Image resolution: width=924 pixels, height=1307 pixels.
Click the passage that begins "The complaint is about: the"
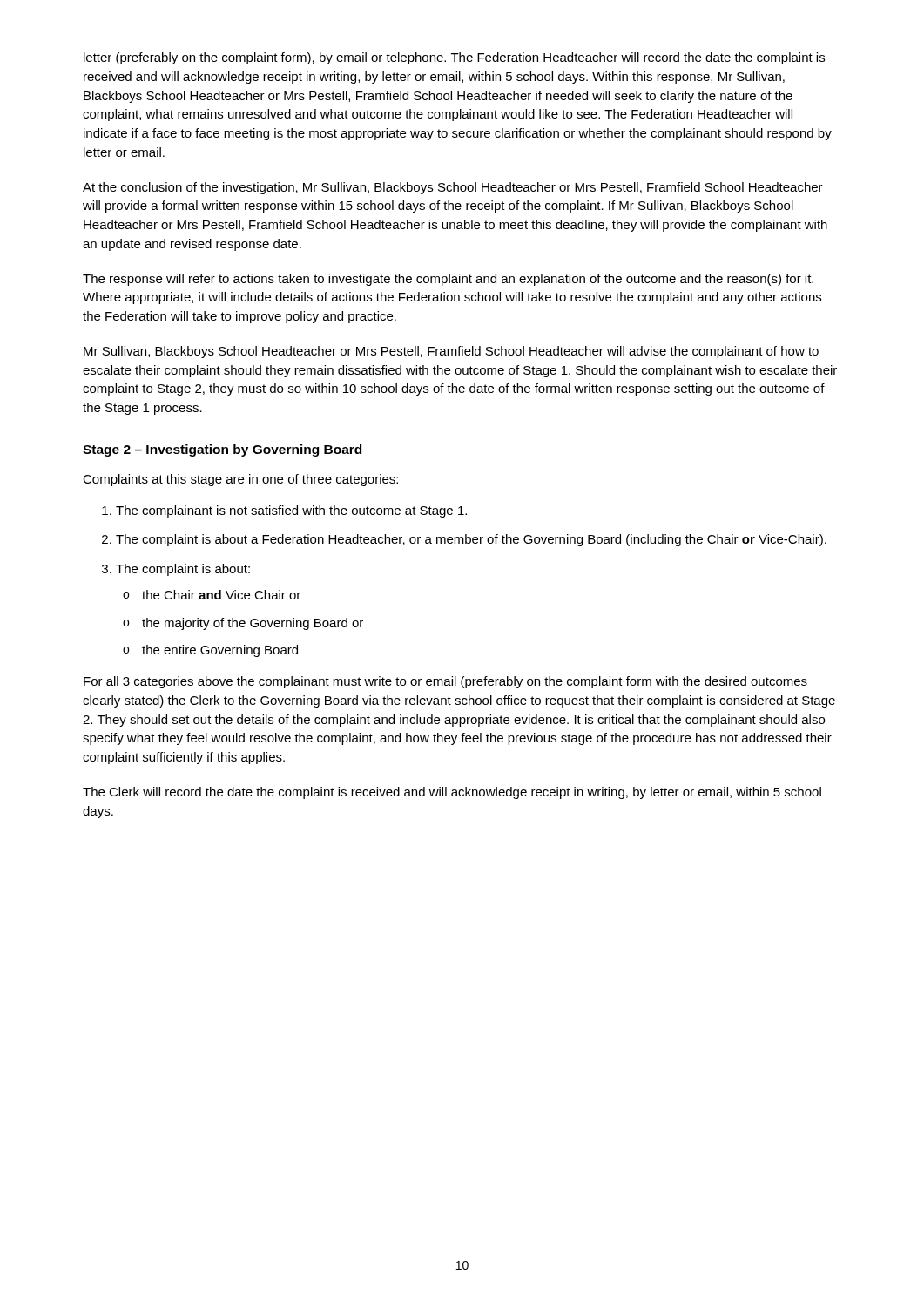(x=183, y=570)
